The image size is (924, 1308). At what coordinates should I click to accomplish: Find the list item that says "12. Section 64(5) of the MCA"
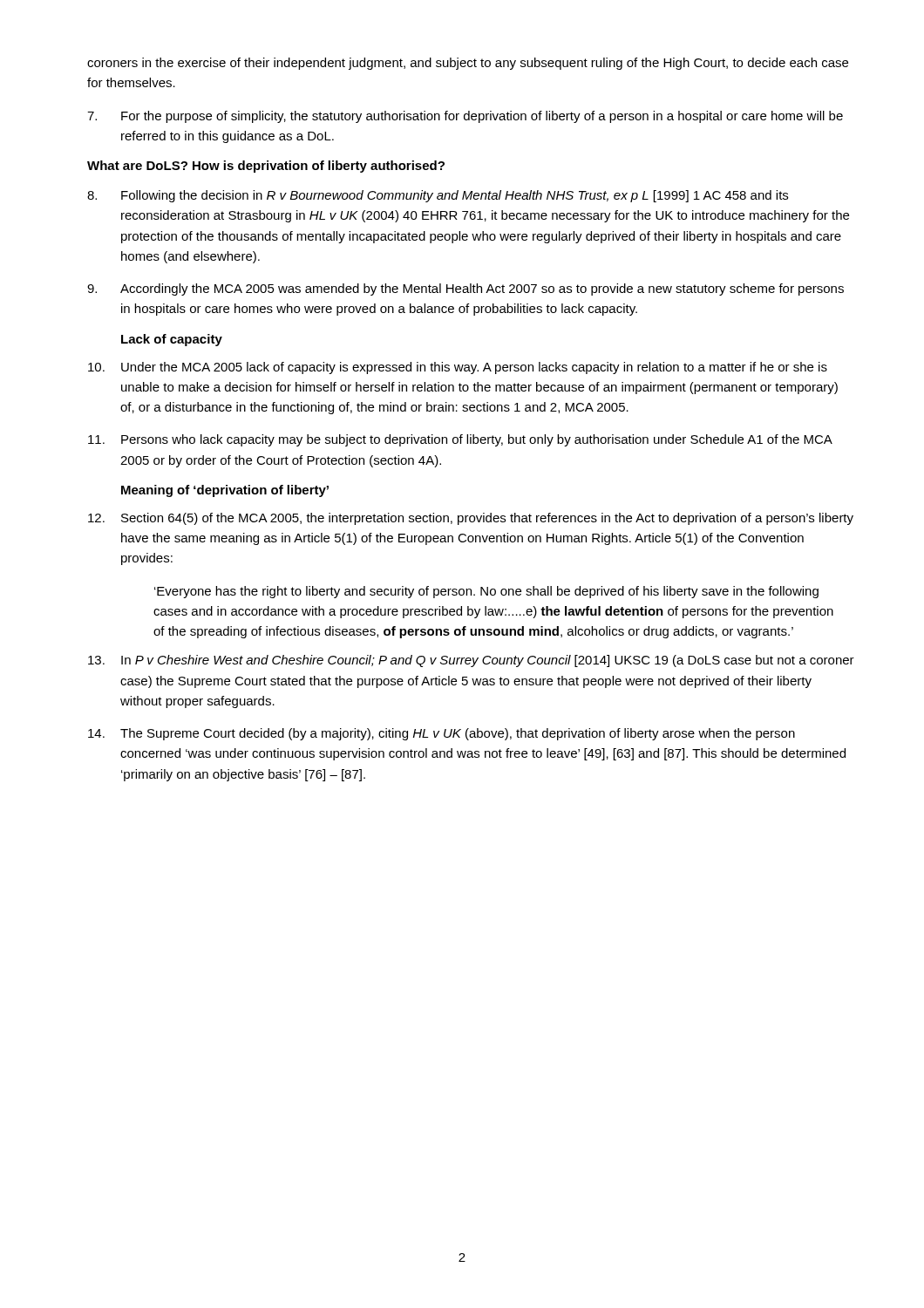tap(471, 538)
